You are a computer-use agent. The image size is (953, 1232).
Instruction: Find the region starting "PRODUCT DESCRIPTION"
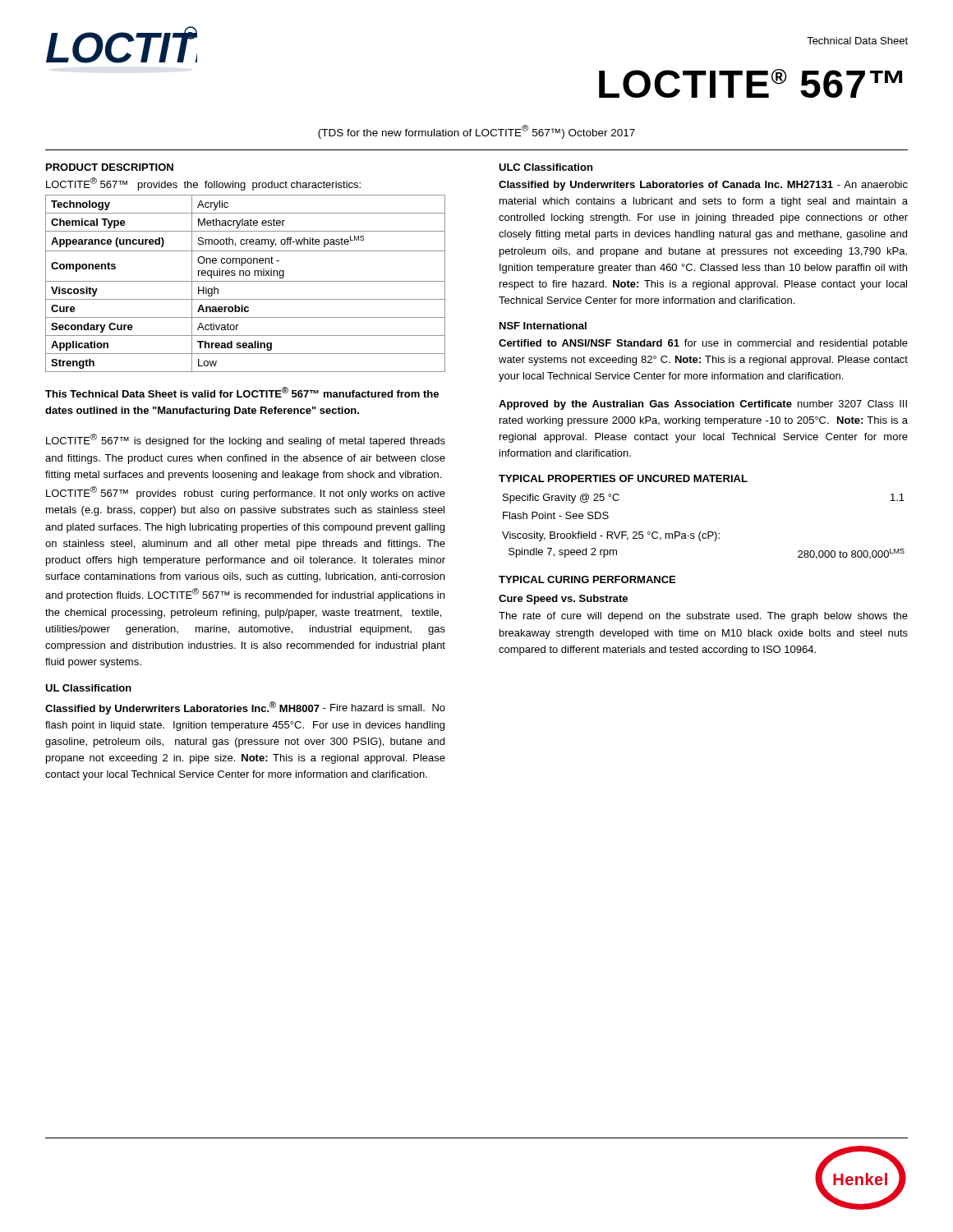point(110,167)
